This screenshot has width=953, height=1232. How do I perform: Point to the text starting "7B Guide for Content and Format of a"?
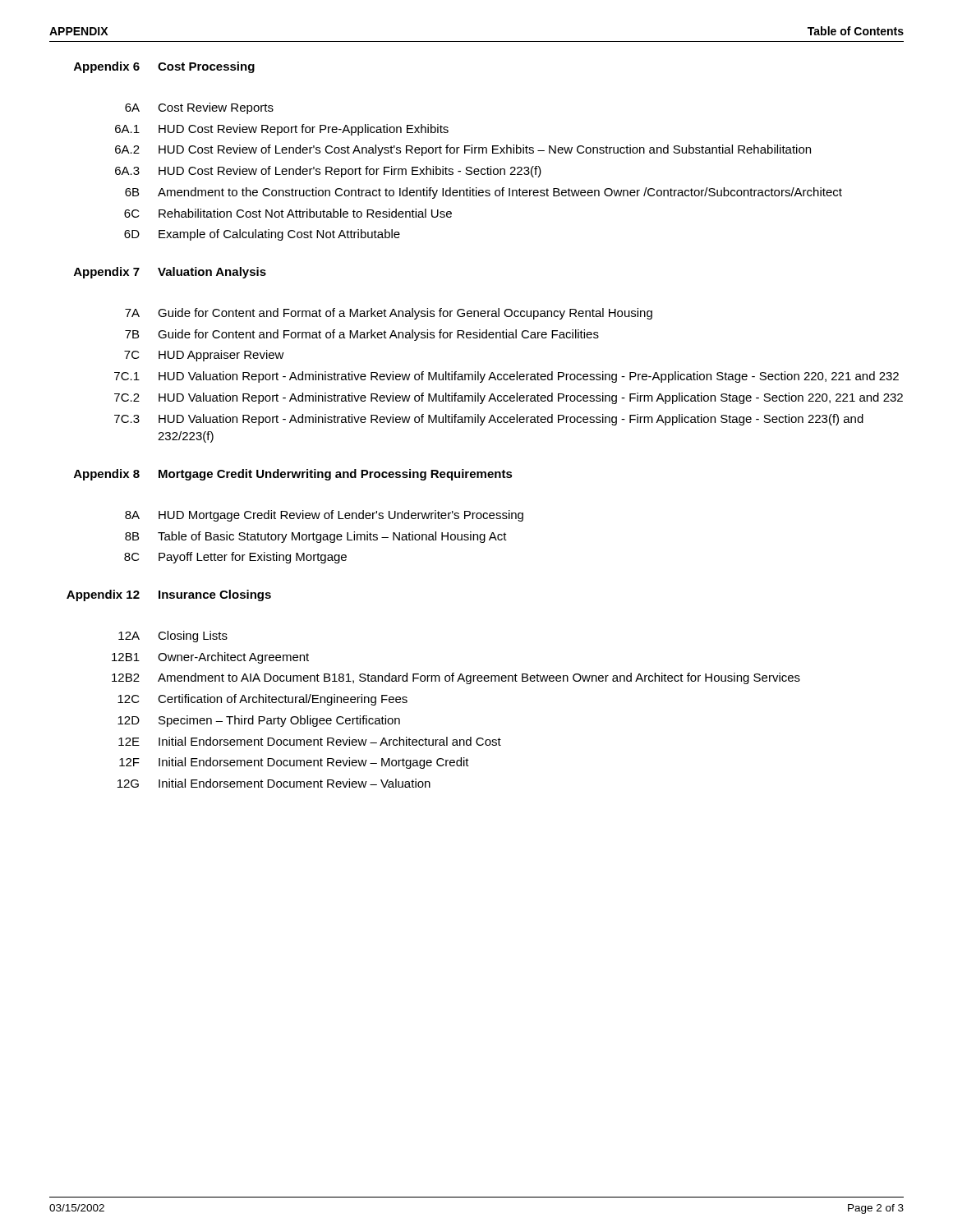click(476, 334)
